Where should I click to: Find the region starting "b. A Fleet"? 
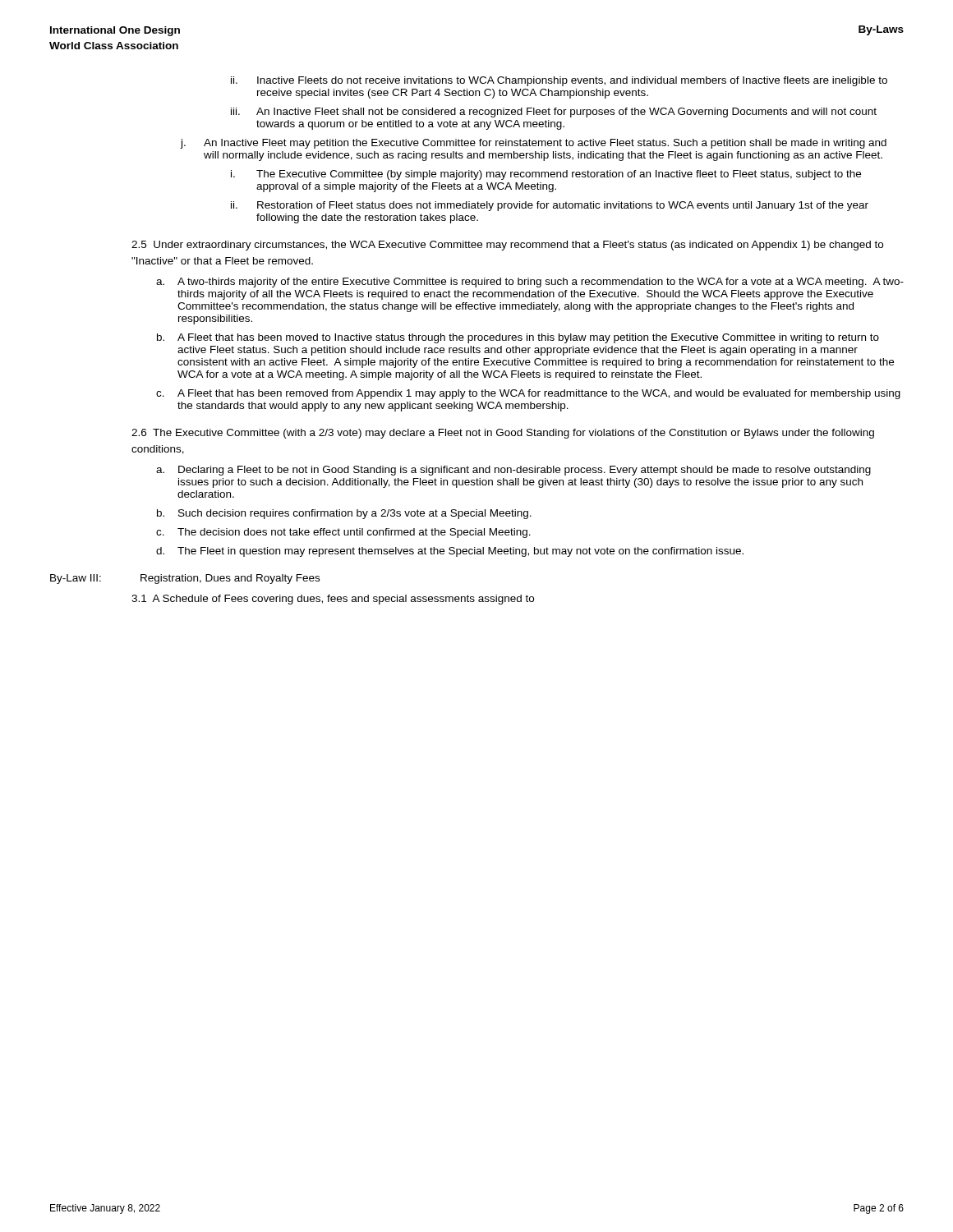click(x=530, y=356)
